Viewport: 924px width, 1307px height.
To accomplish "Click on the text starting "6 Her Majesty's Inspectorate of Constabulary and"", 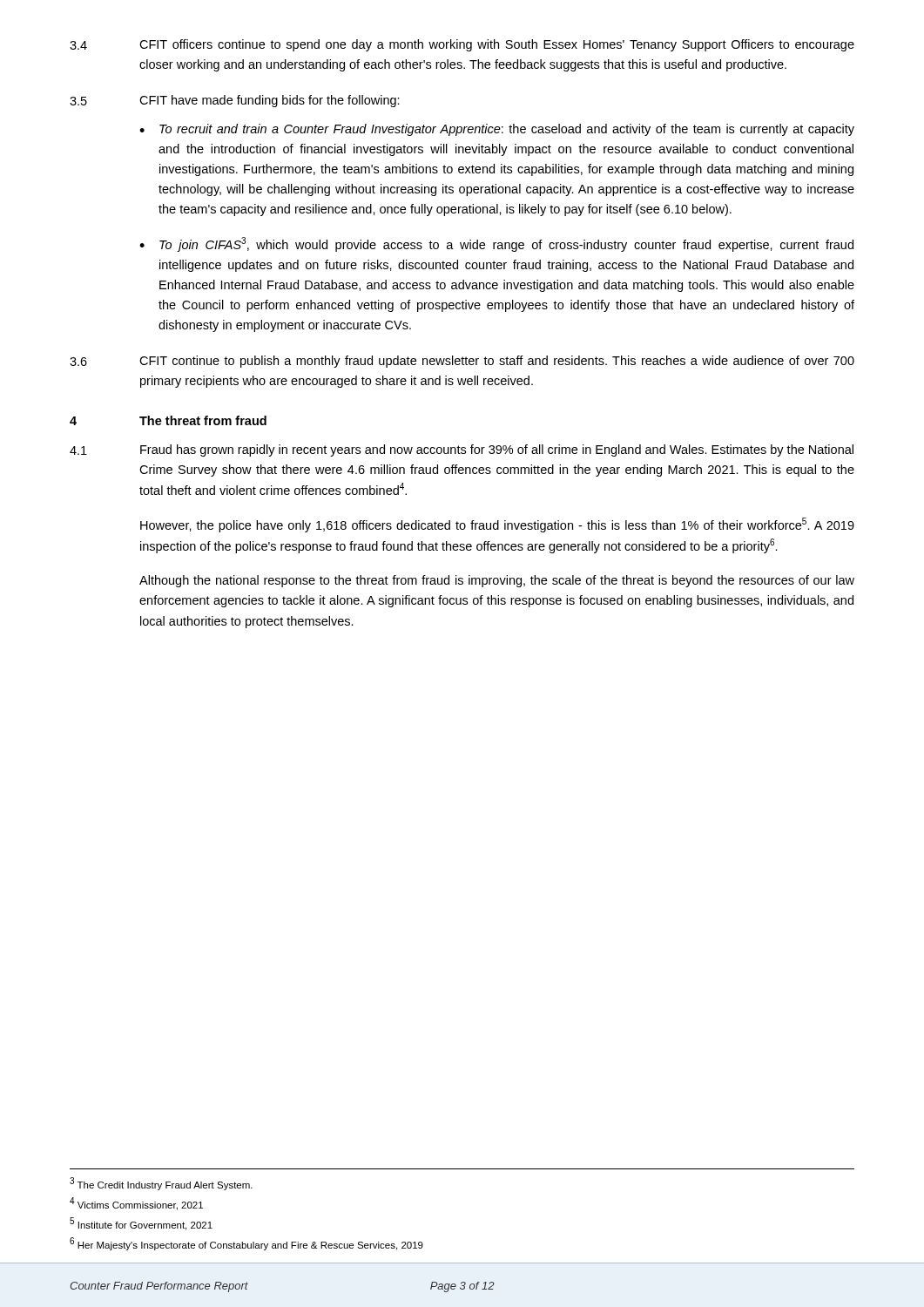I will 246,1243.
